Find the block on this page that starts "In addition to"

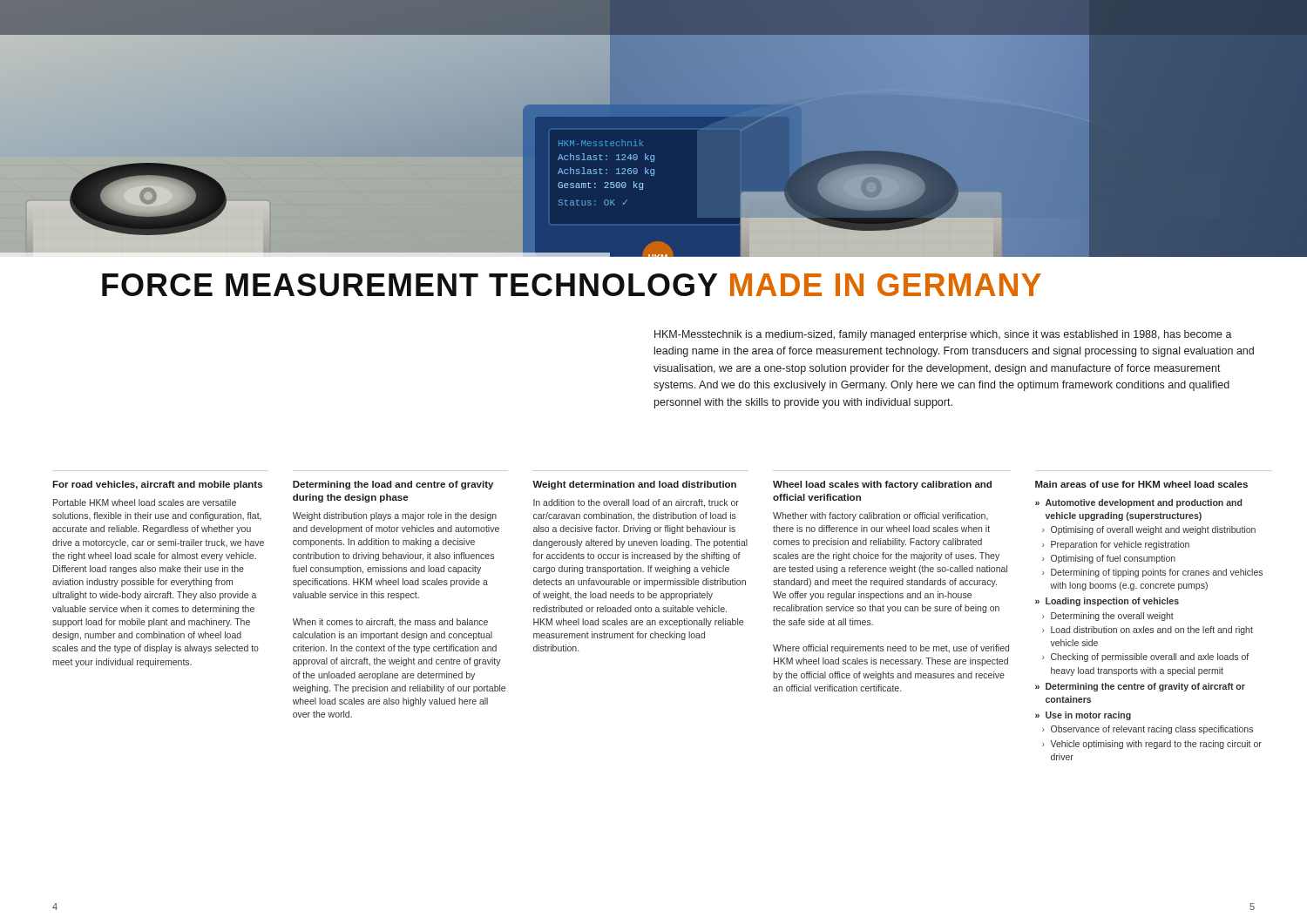coord(640,575)
